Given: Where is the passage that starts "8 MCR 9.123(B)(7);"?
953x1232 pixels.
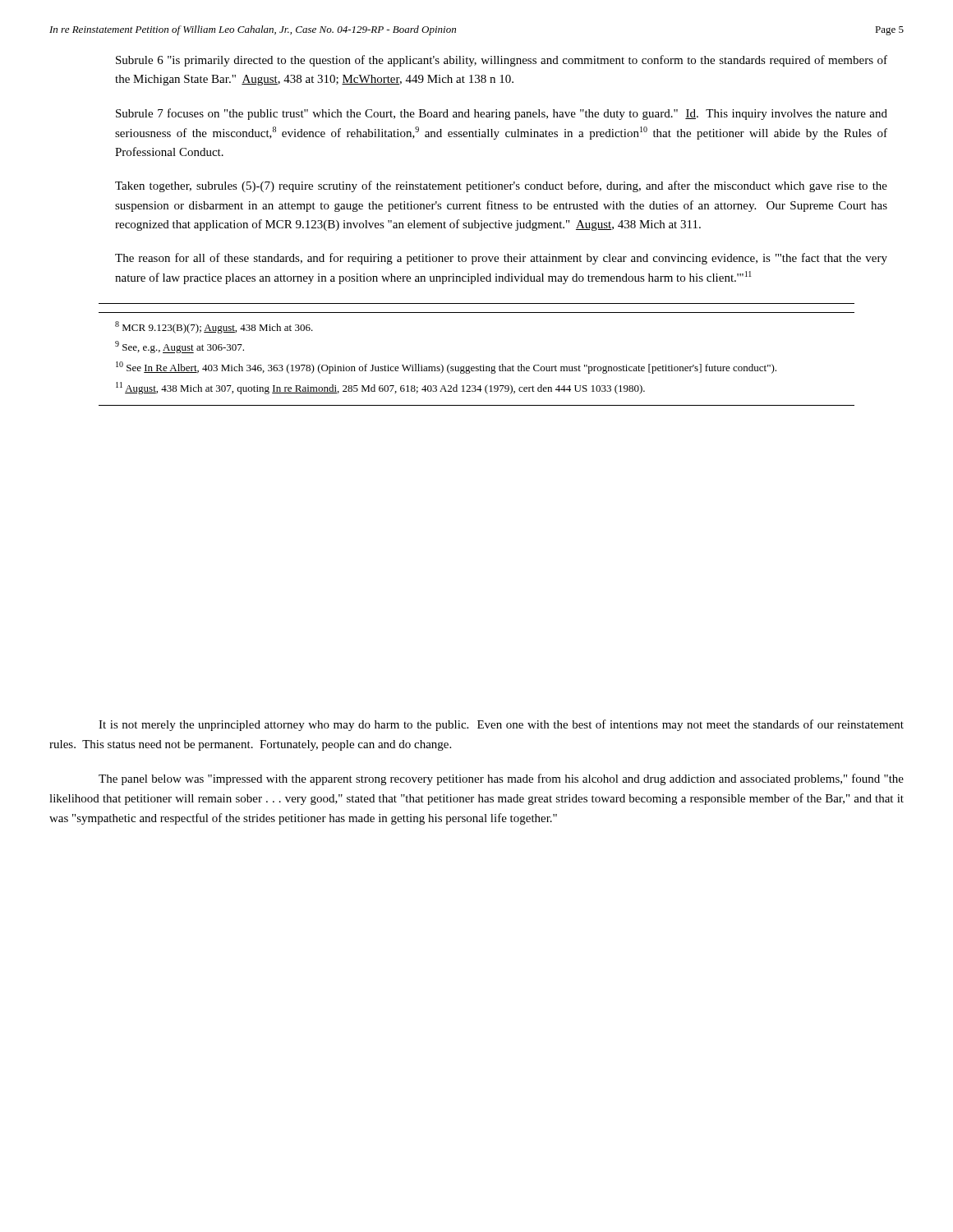Looking at the screenshot, I should click(x=485, y=357).
